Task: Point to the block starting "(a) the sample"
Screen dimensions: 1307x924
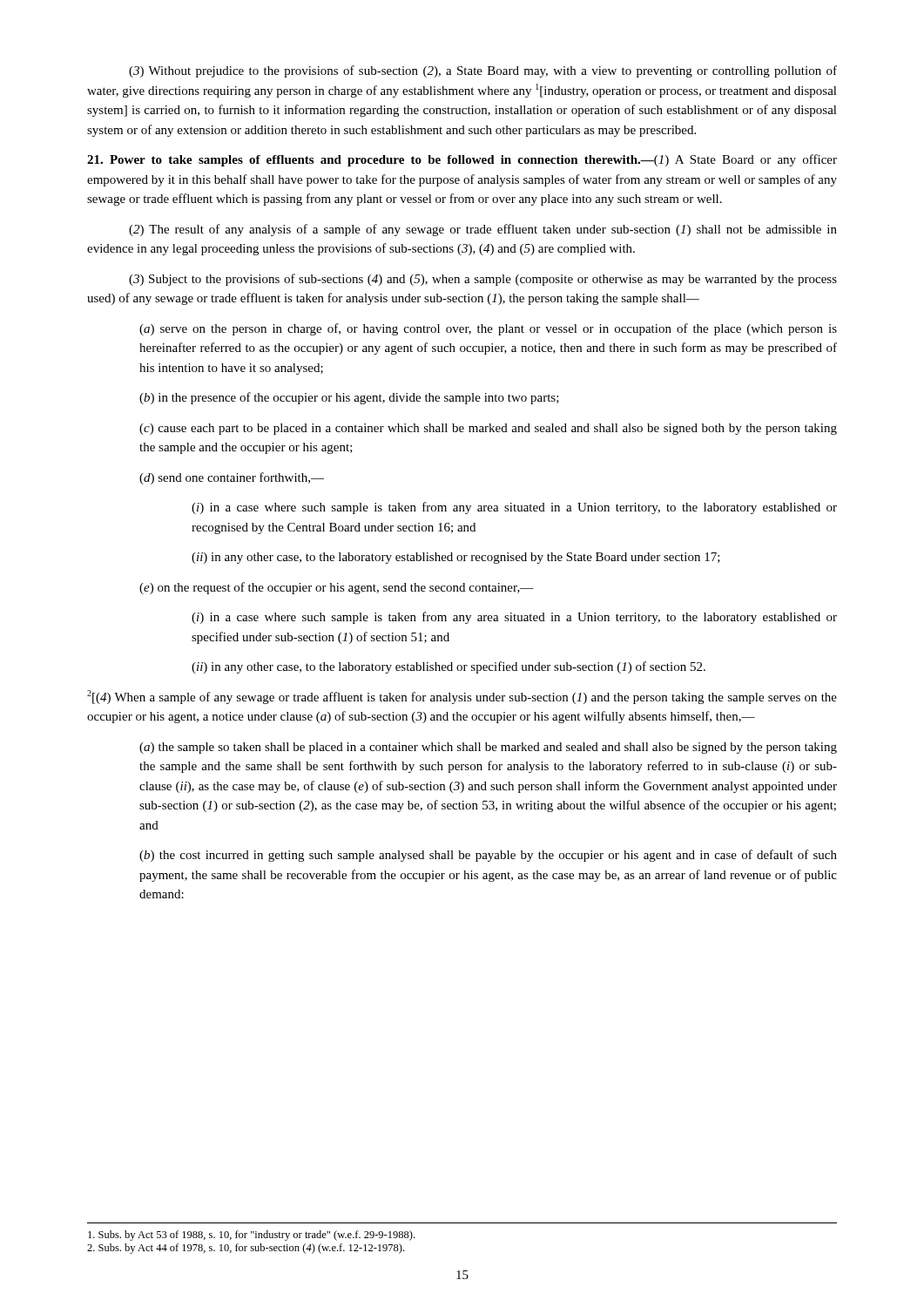Action: 488,786
